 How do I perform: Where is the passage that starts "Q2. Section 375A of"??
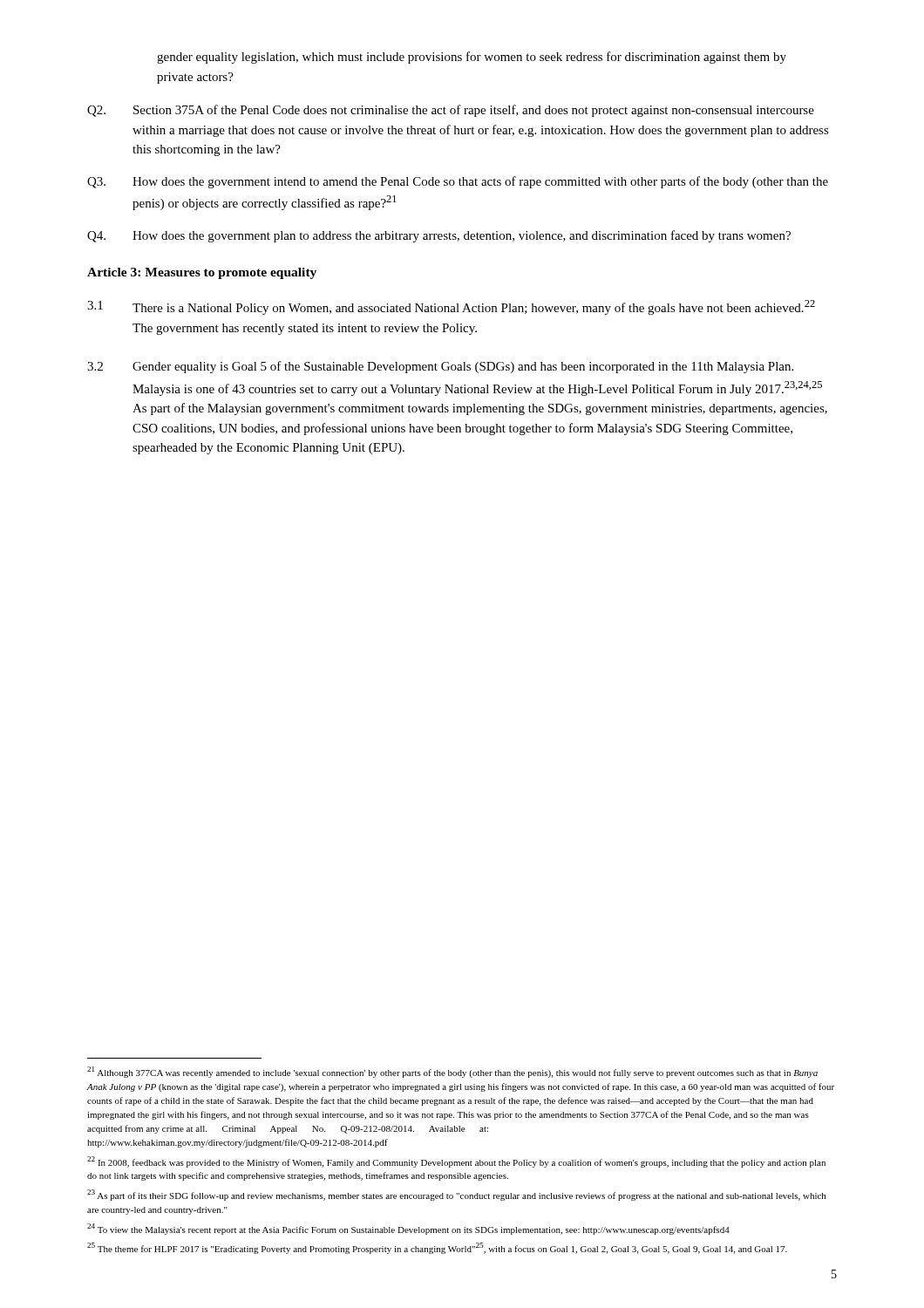462,130
